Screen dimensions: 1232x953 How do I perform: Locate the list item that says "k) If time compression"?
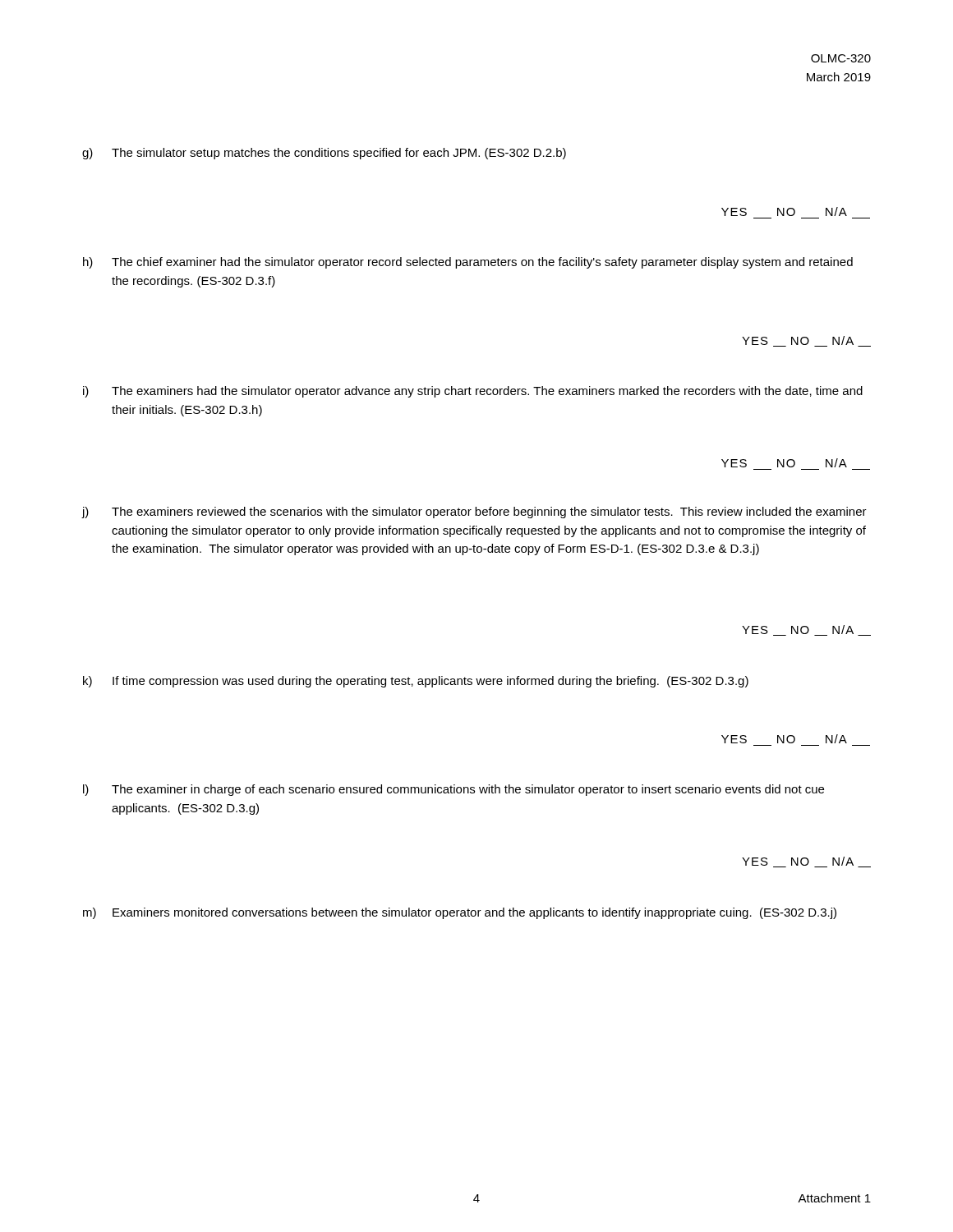click(476, 681)
